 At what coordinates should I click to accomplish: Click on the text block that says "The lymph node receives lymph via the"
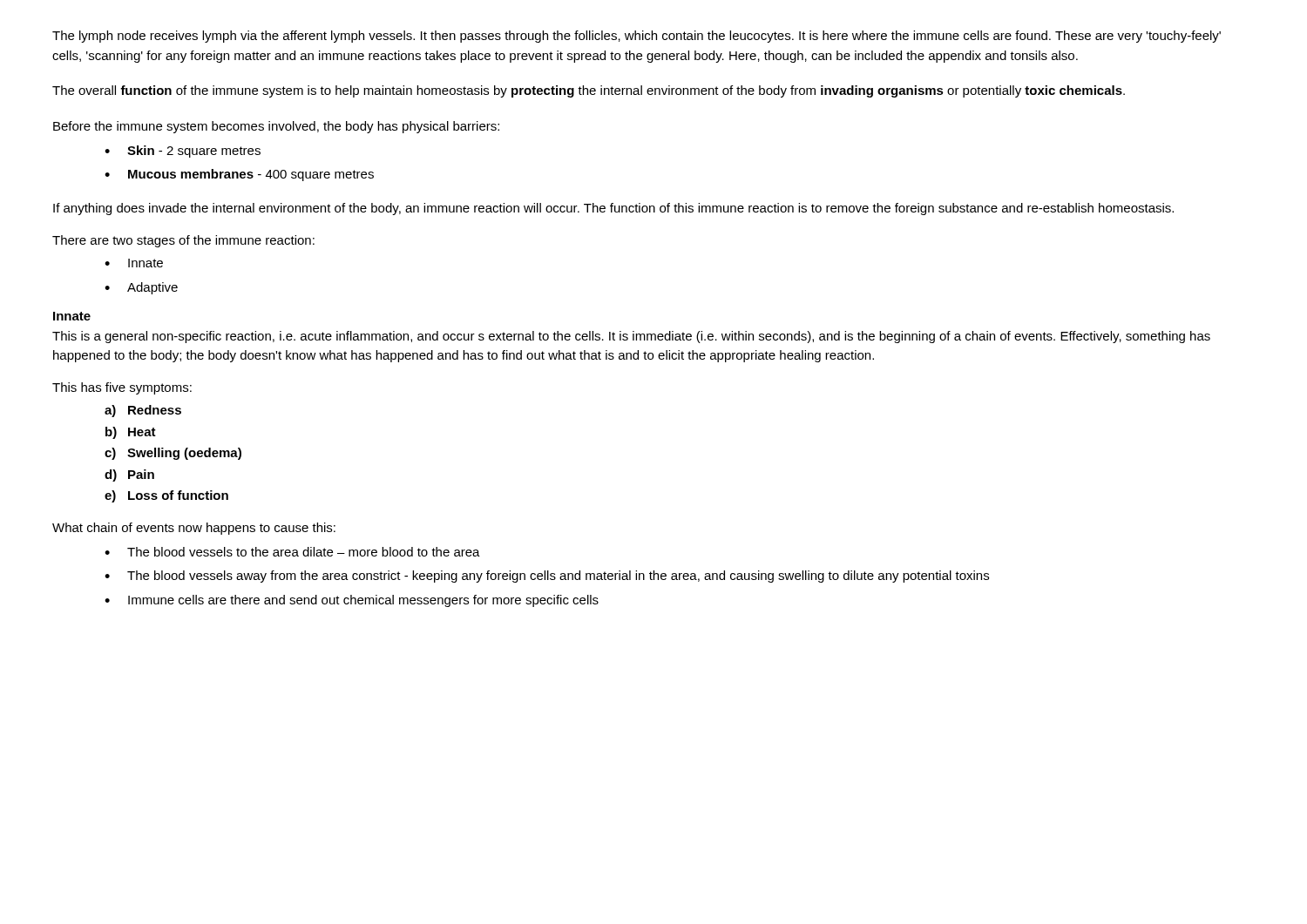637,45
